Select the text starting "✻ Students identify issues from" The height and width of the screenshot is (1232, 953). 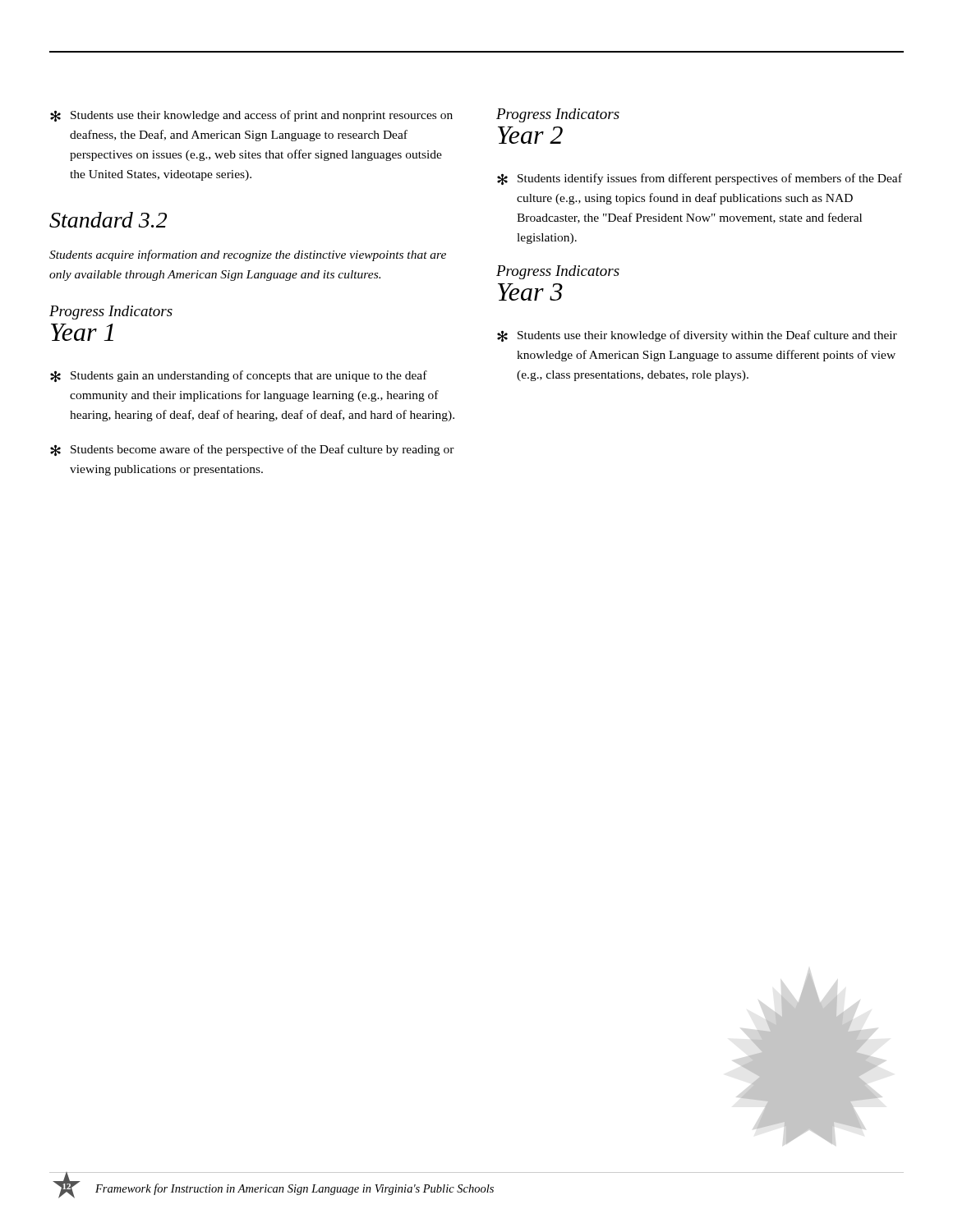(700, 208)
